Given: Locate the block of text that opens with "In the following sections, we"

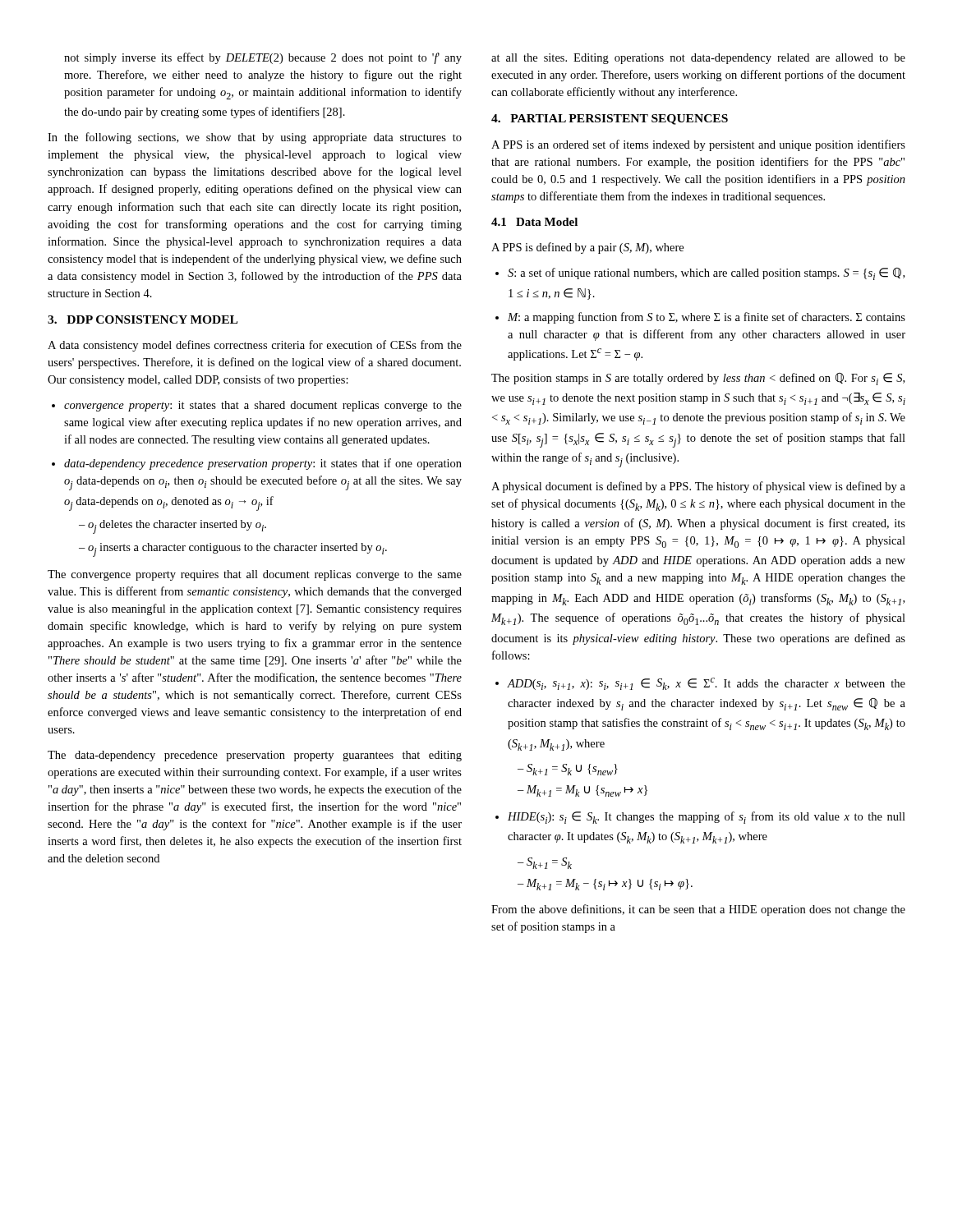Looking at the screenshot, I should [x=255, y=216].
